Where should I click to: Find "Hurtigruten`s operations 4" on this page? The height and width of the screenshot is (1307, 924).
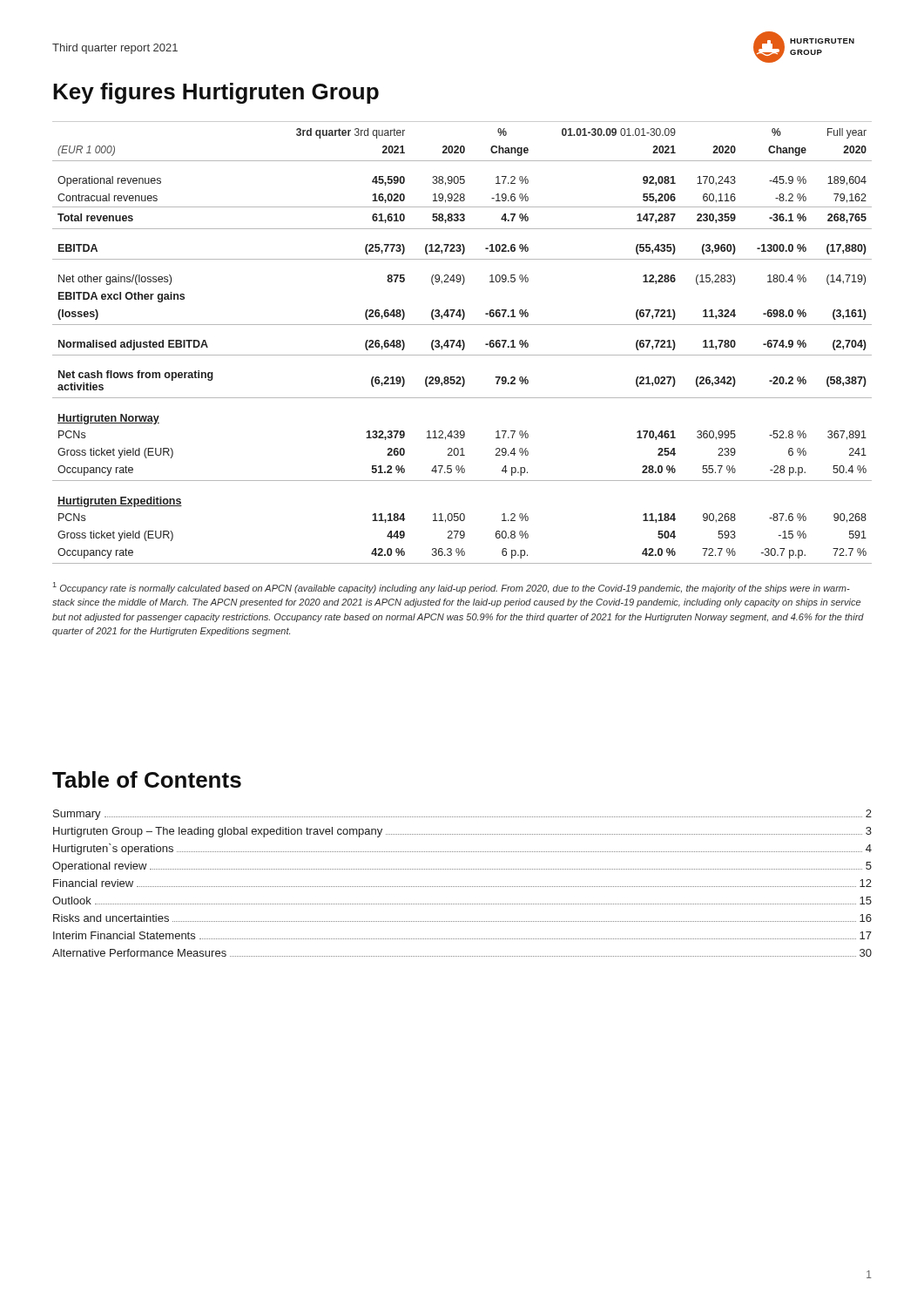point(462,848)
